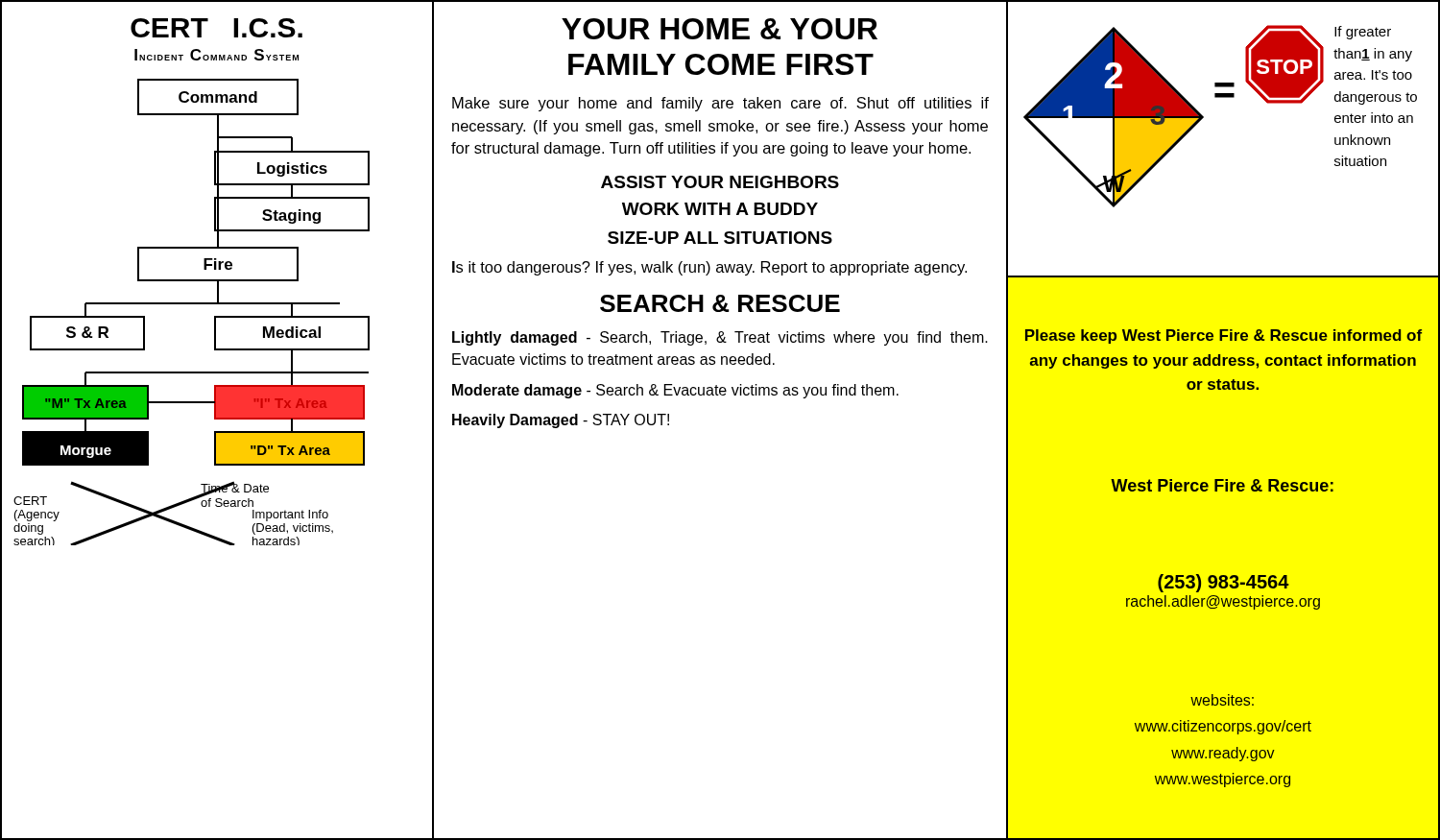Click the passage that begins "West Pierce Fire"

click(1223, 486)
